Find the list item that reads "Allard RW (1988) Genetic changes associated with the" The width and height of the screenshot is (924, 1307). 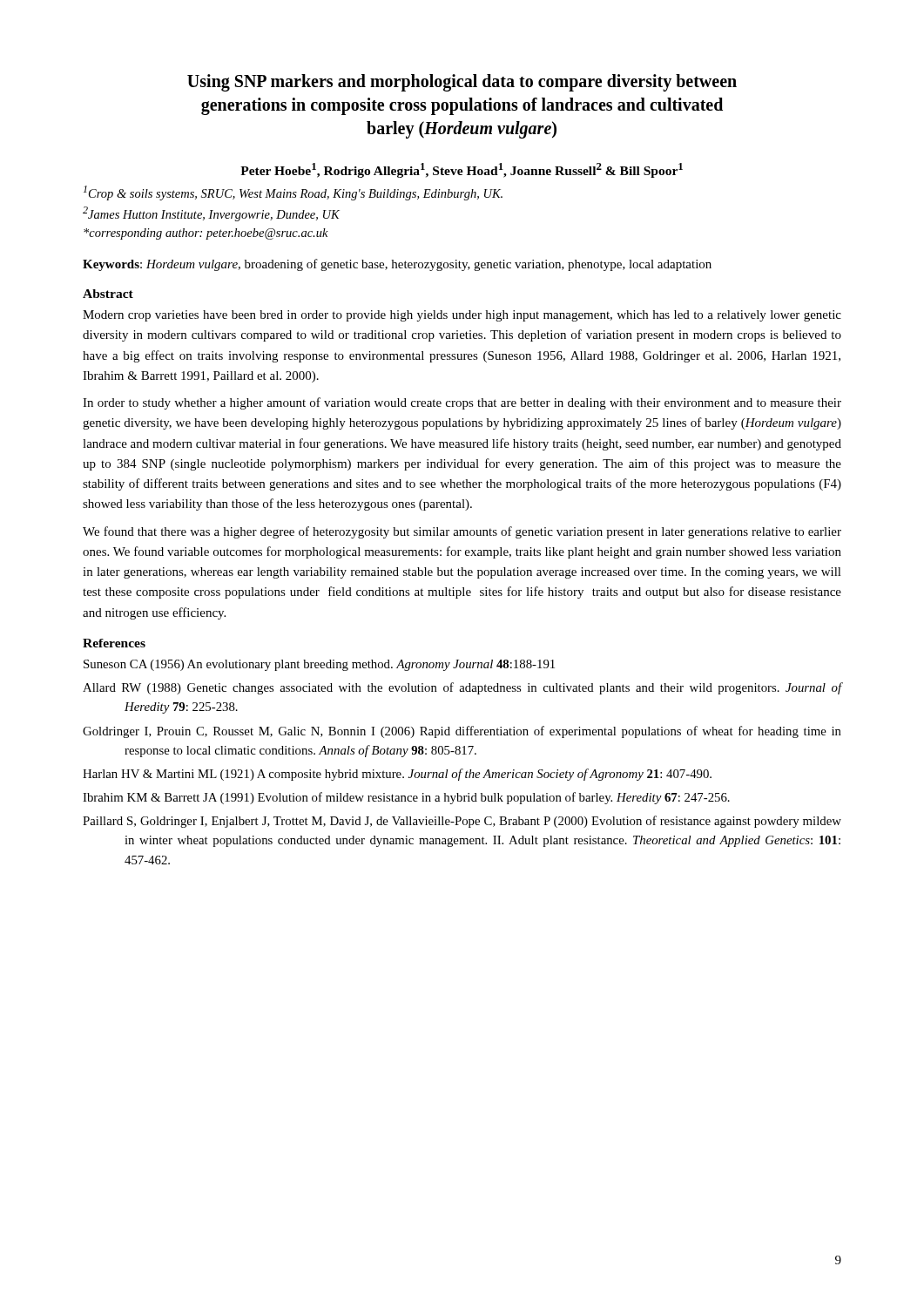tap(462, 697)
